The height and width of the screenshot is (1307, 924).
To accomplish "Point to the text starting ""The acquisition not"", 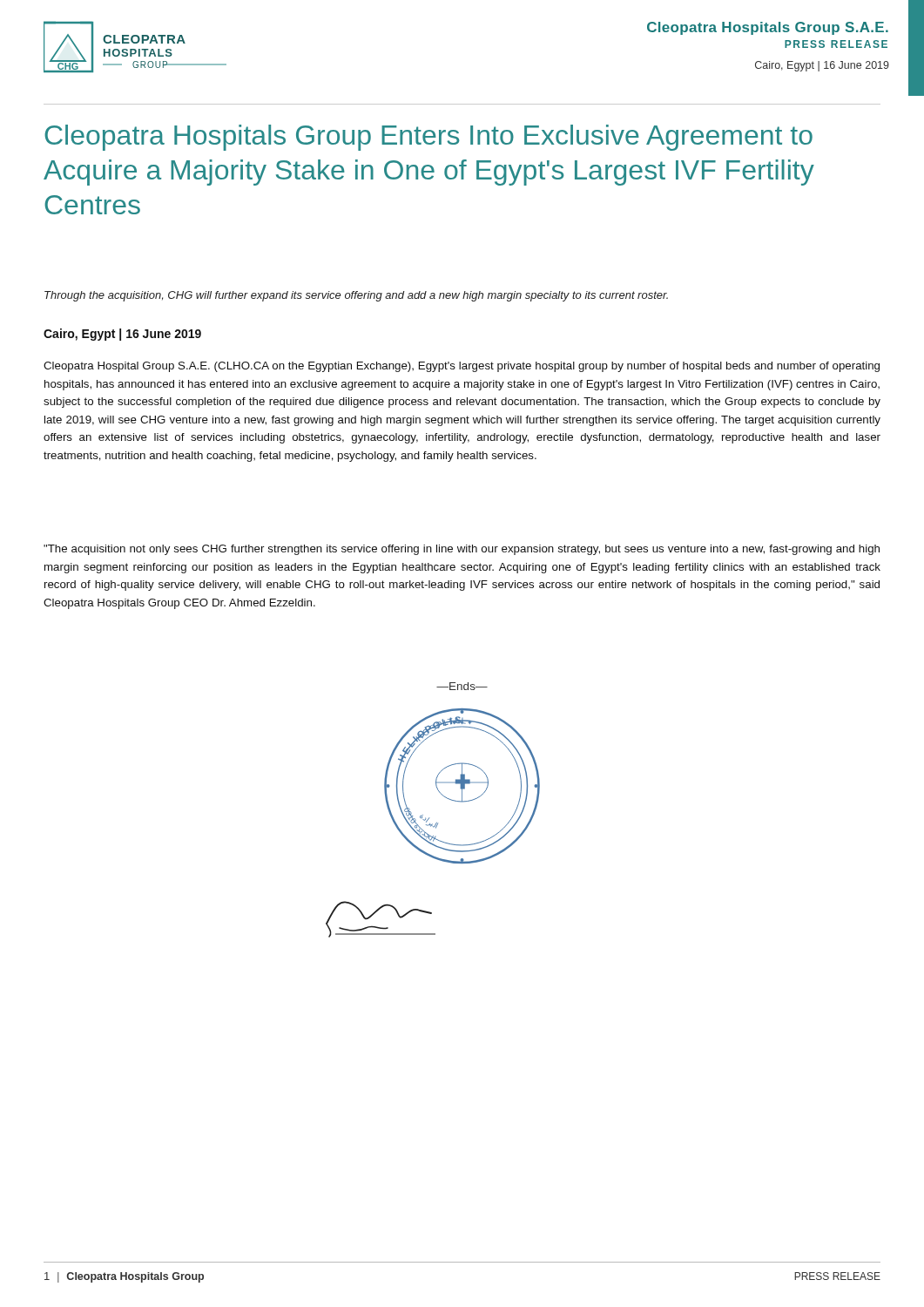I will (x=462, y=575).
